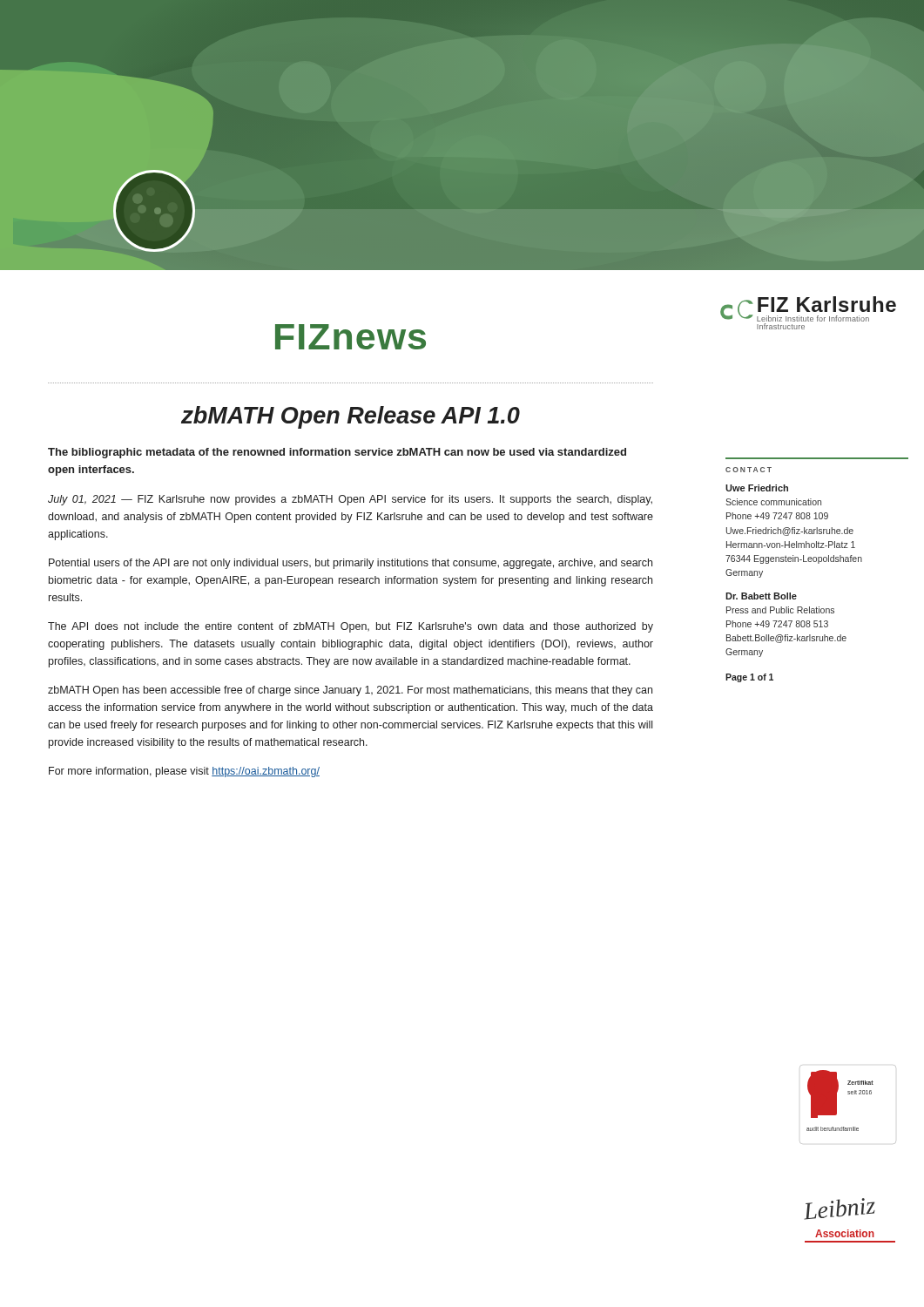
Task: Select the text block starting "The API does not include the entire content"
Action: tap(351, 644)
